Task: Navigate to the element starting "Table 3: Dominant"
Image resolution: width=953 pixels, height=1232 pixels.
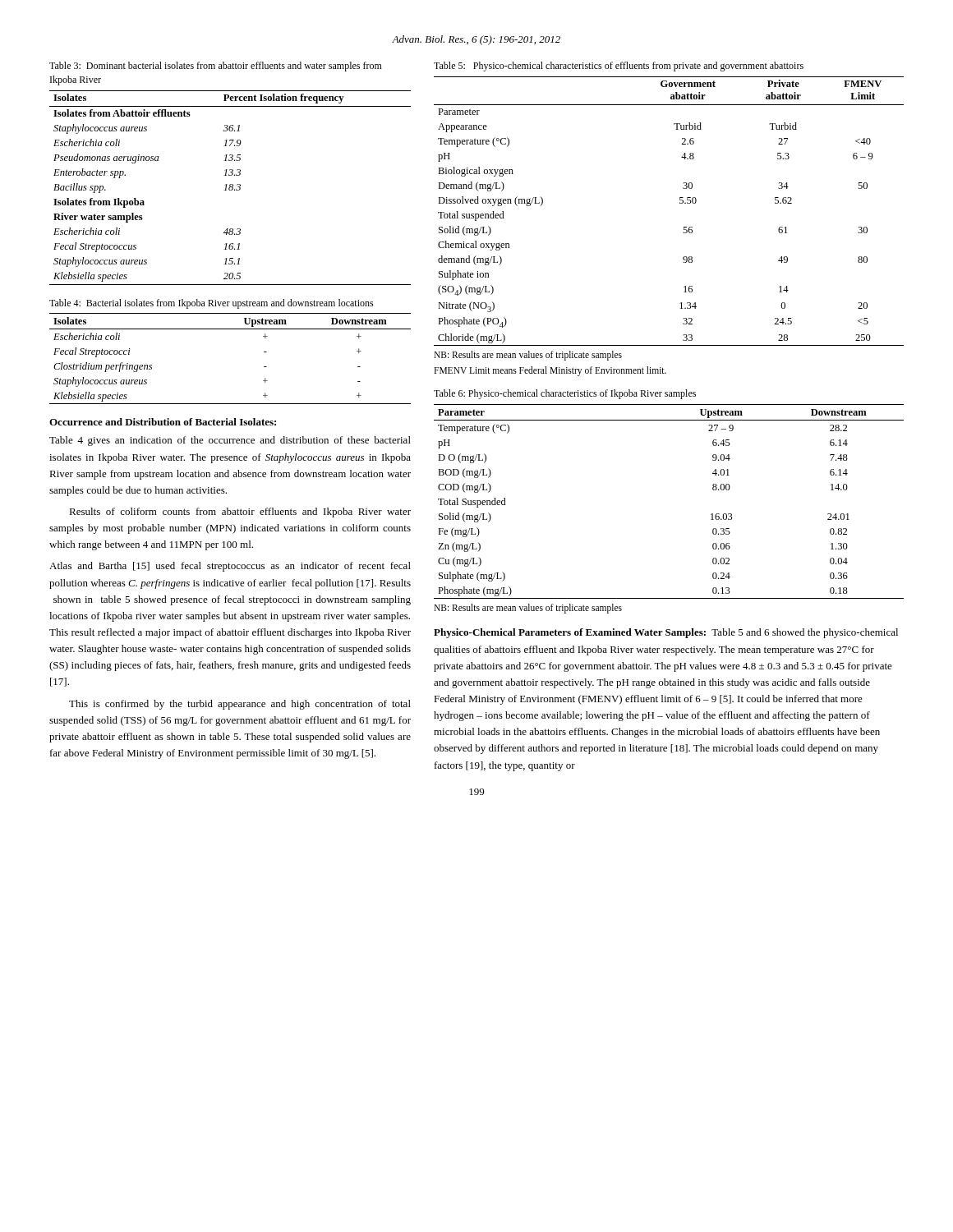Action: tap(216, 73)
